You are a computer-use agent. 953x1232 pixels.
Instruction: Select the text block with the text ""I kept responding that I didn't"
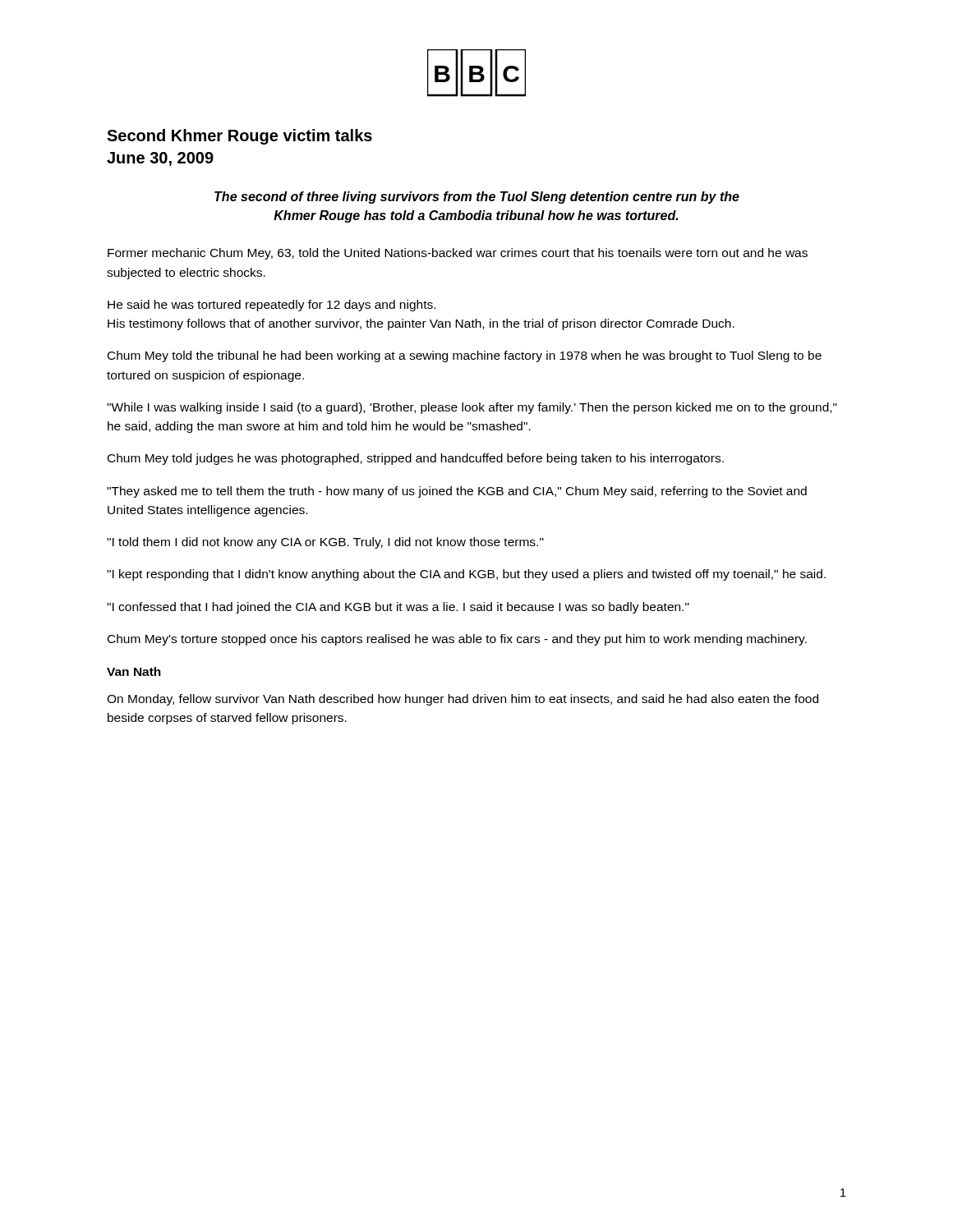click(x=467, y=574)
